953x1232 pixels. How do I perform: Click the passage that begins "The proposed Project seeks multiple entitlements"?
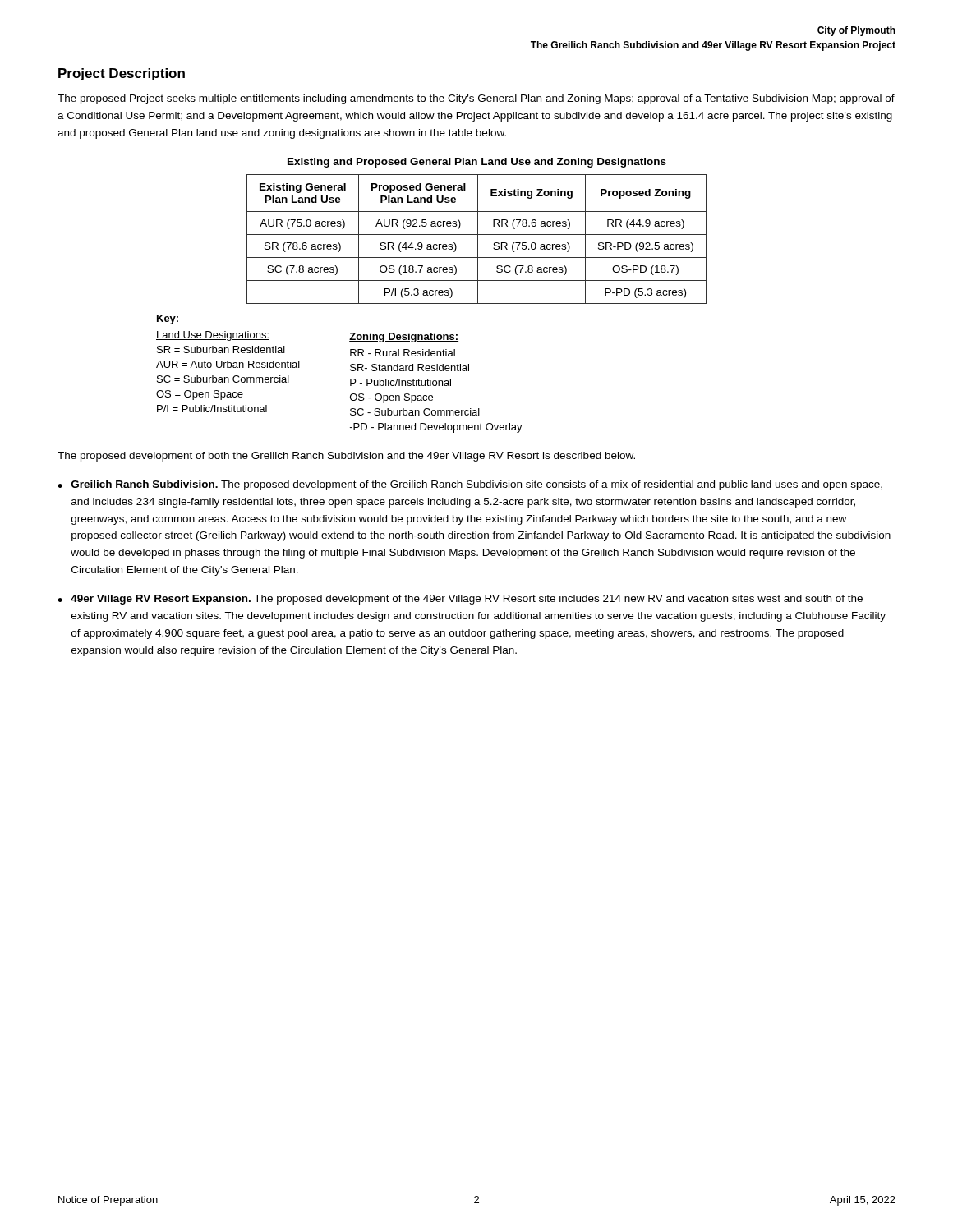point(476,115)
